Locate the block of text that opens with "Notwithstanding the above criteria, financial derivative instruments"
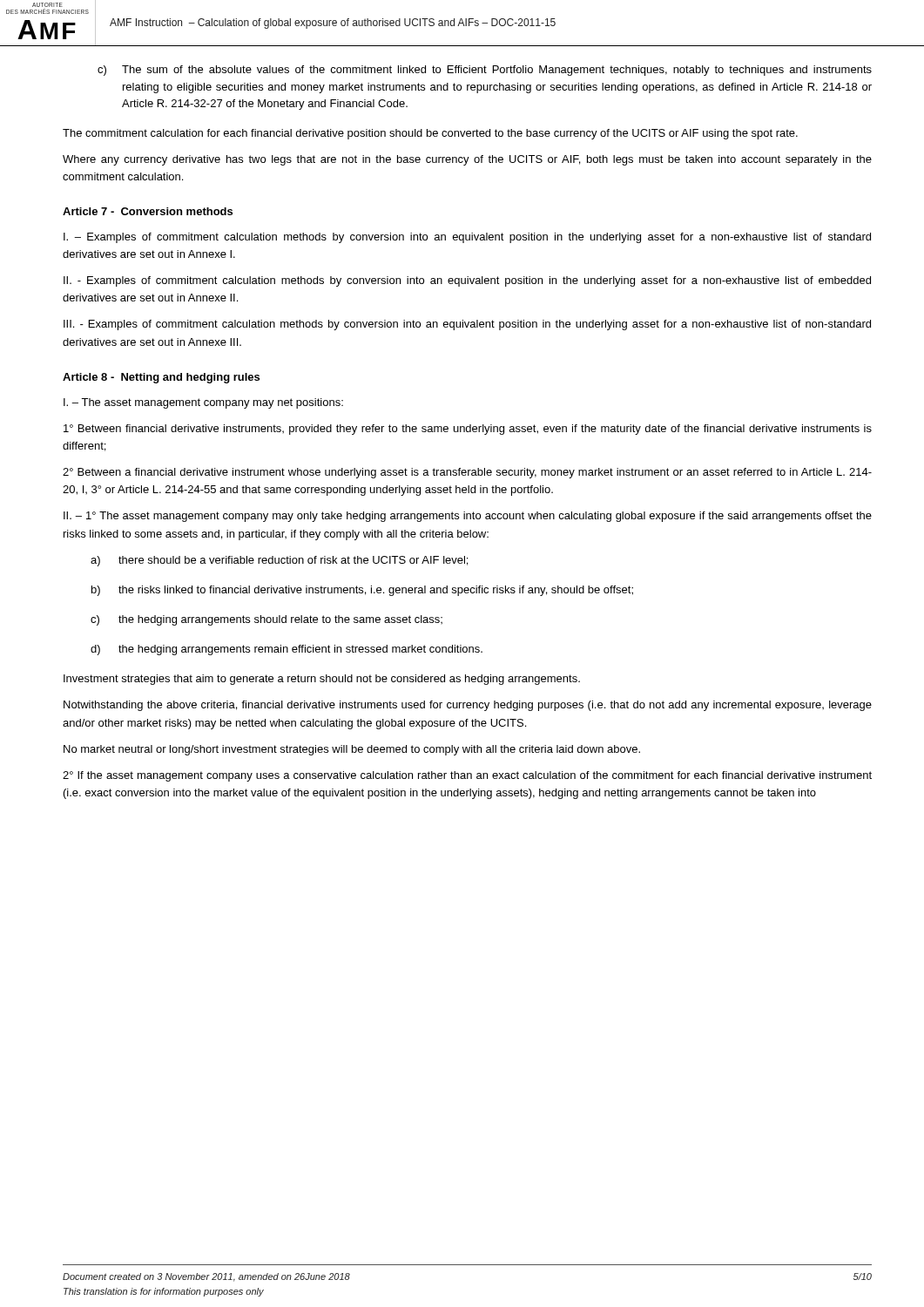Screen dimensions: 1307x924 [467, 714]
